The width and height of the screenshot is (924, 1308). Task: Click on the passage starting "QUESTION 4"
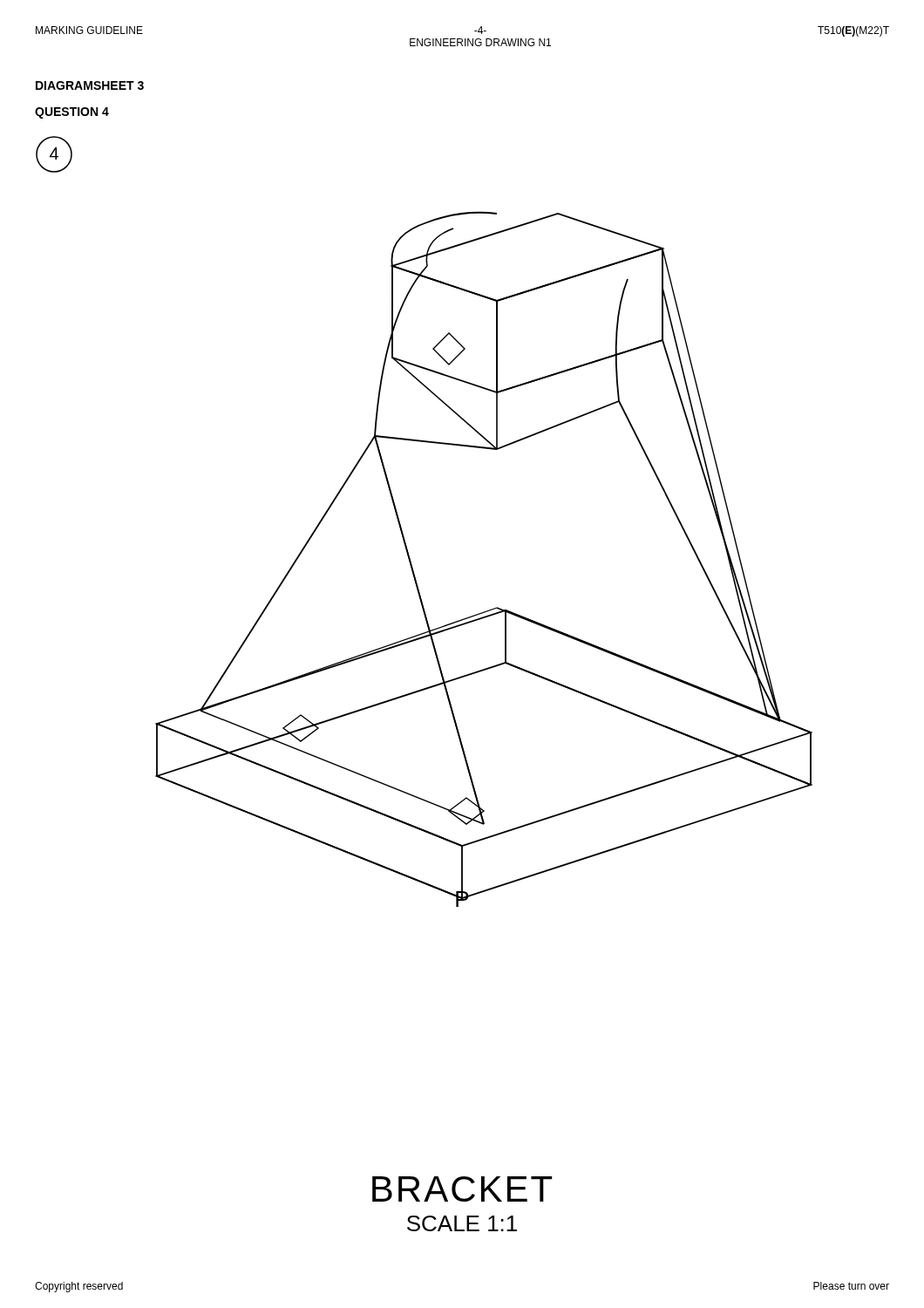coord(72,112)
